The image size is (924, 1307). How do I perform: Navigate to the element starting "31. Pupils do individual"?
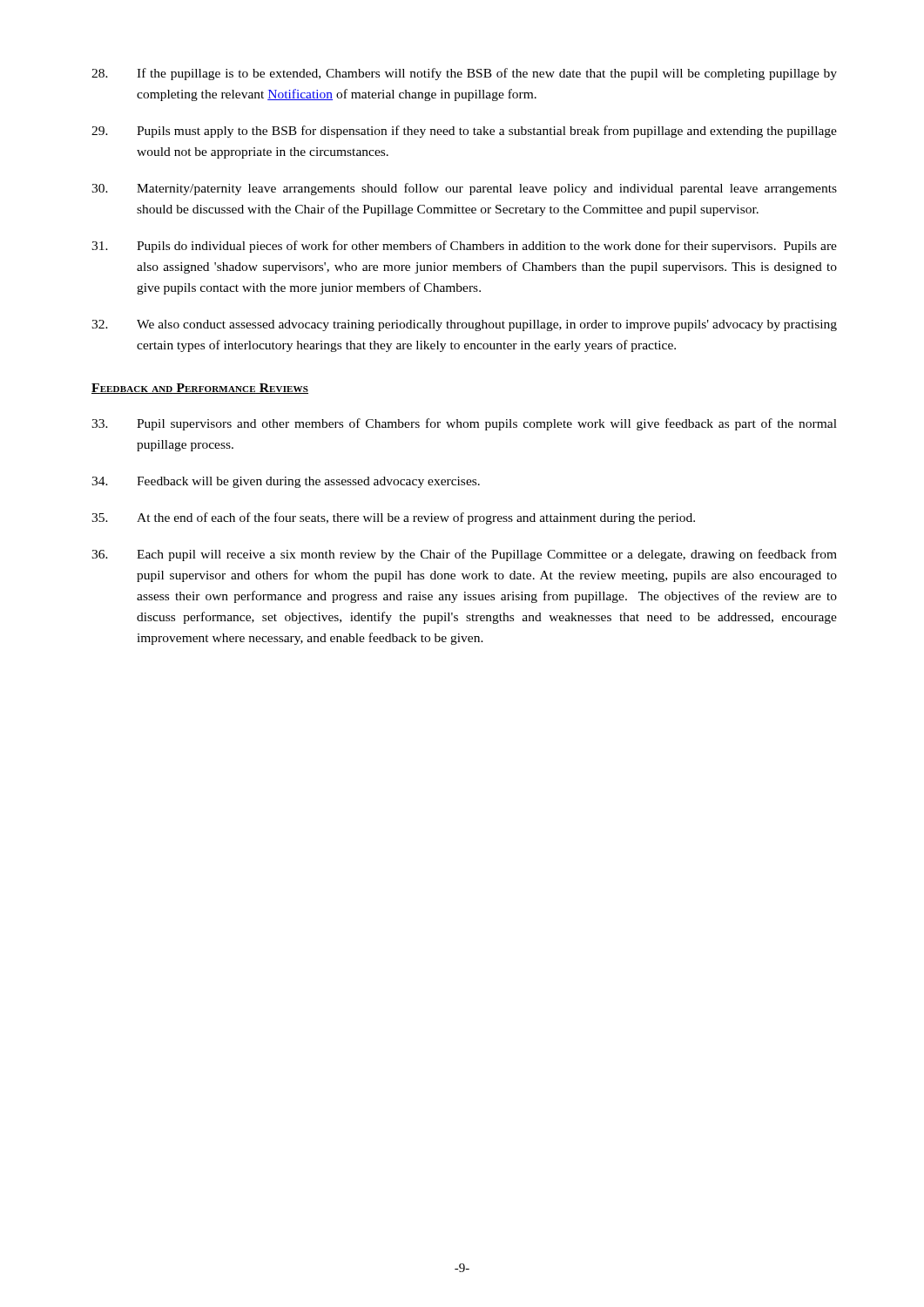(x=464, y=267)
